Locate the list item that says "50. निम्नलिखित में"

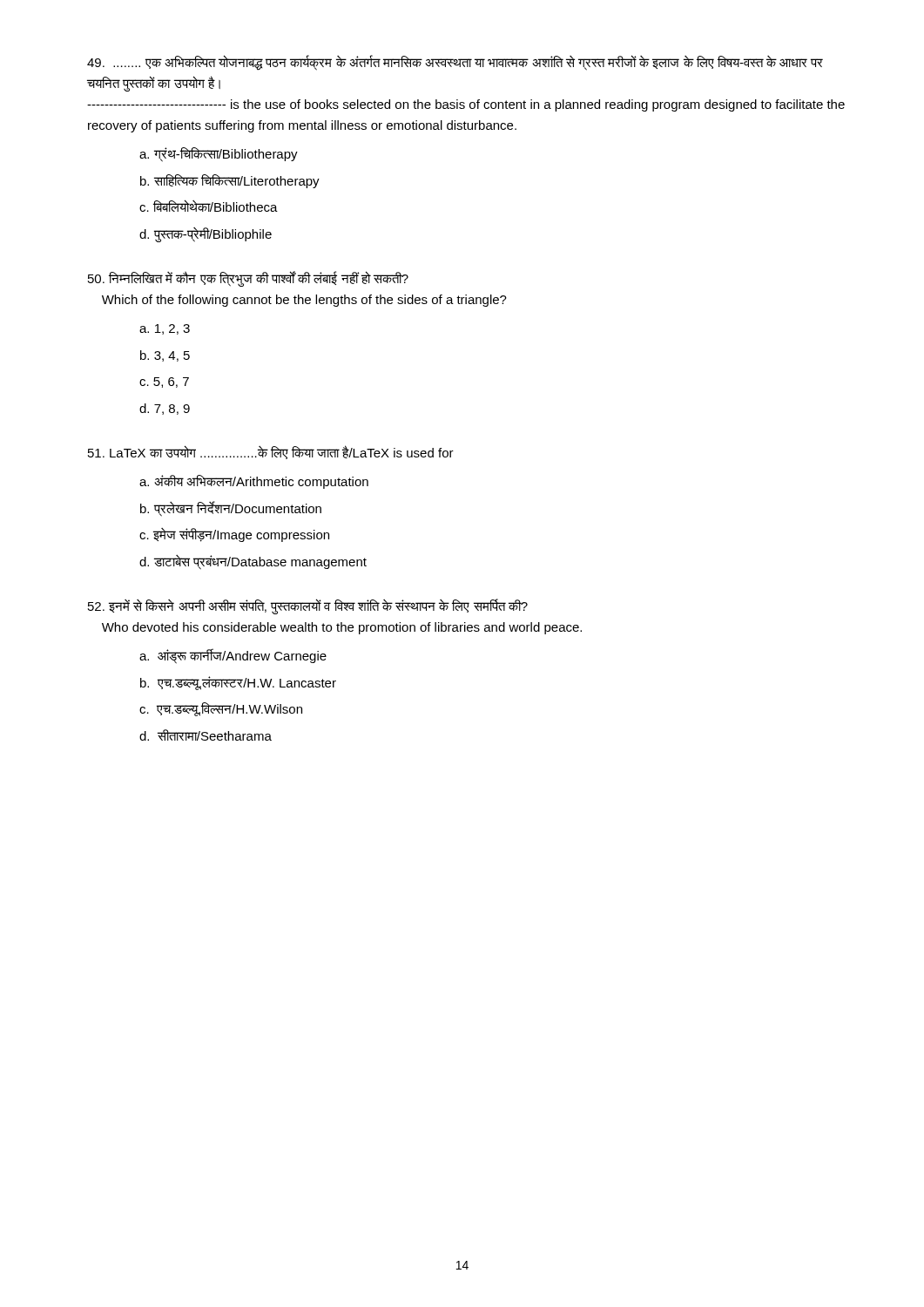[x=248, y=279]
